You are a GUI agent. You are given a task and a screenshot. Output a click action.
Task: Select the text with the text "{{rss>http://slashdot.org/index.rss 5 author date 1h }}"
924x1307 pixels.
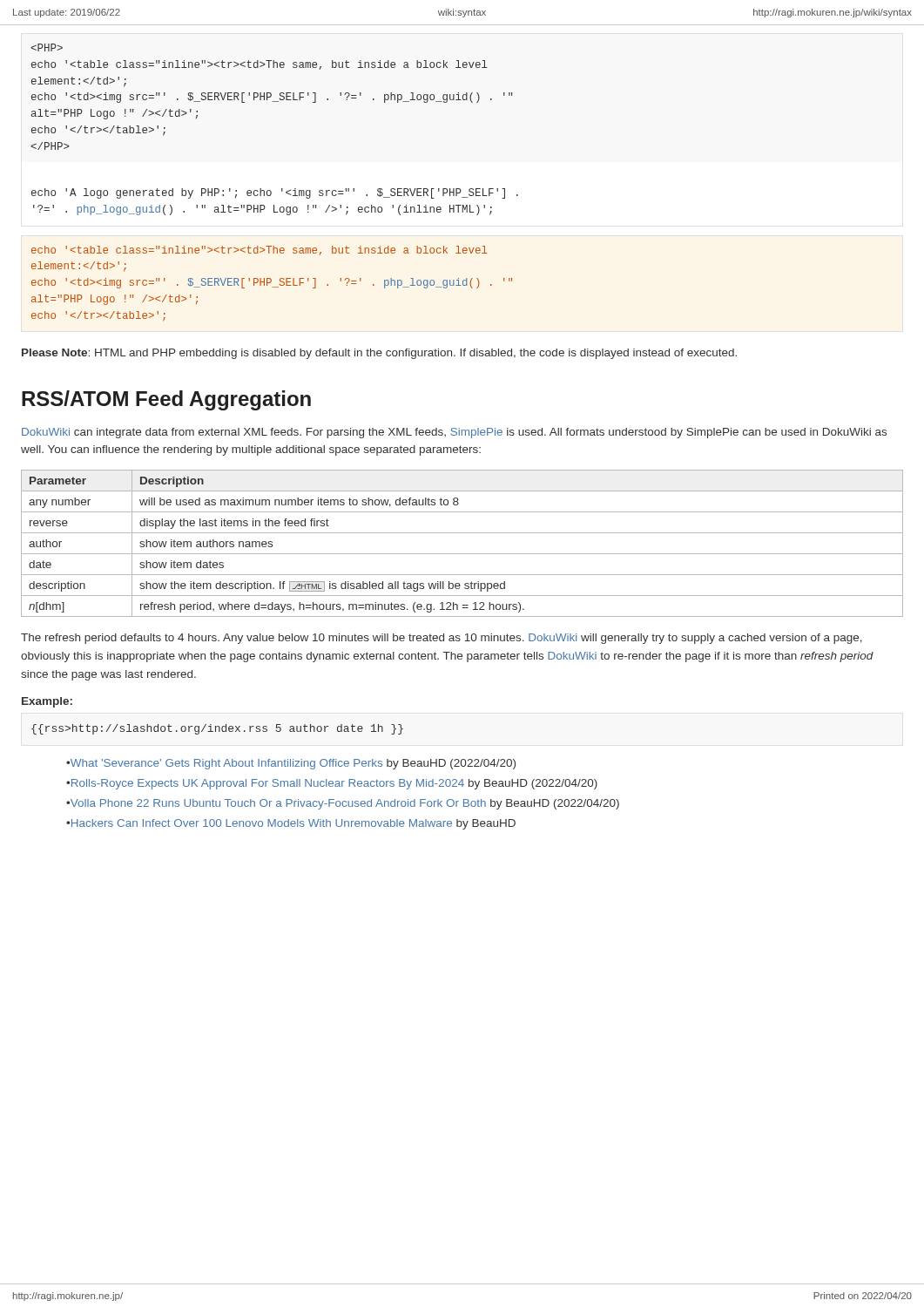[217, 729]
